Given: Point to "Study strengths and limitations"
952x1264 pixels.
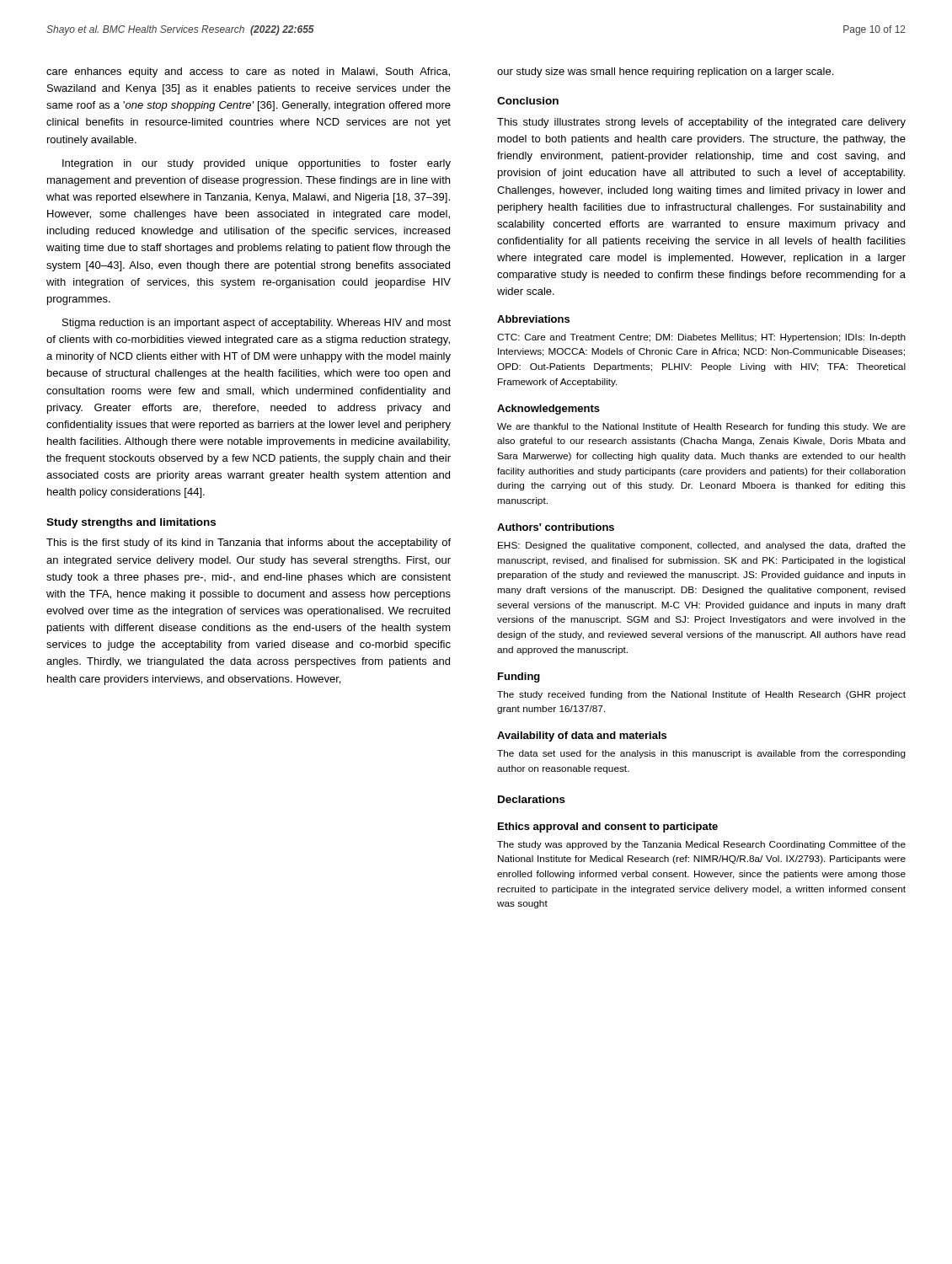Looking at the screenshot, I should [131, 523].
